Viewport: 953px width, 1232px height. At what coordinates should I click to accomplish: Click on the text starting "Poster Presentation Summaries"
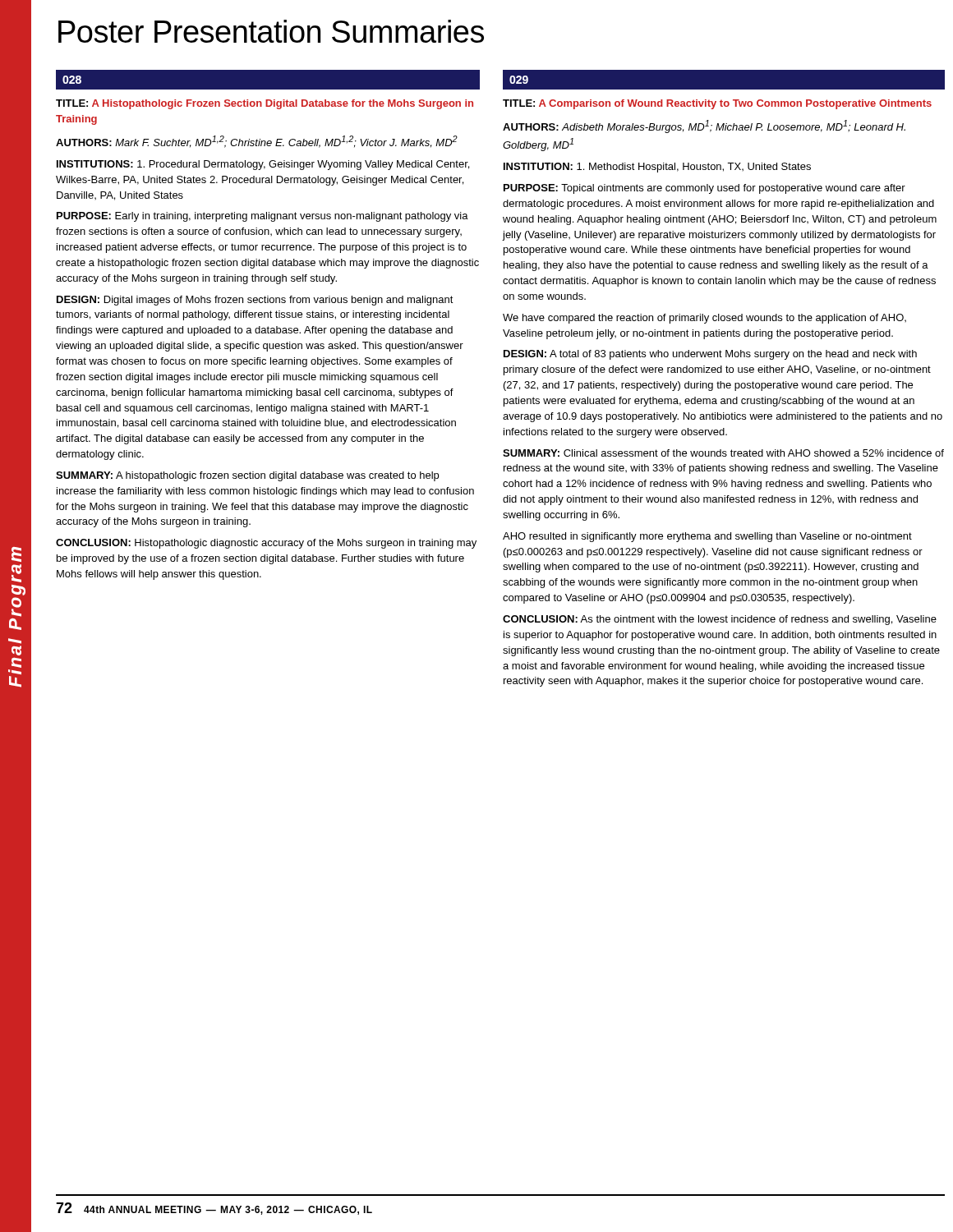270,32
